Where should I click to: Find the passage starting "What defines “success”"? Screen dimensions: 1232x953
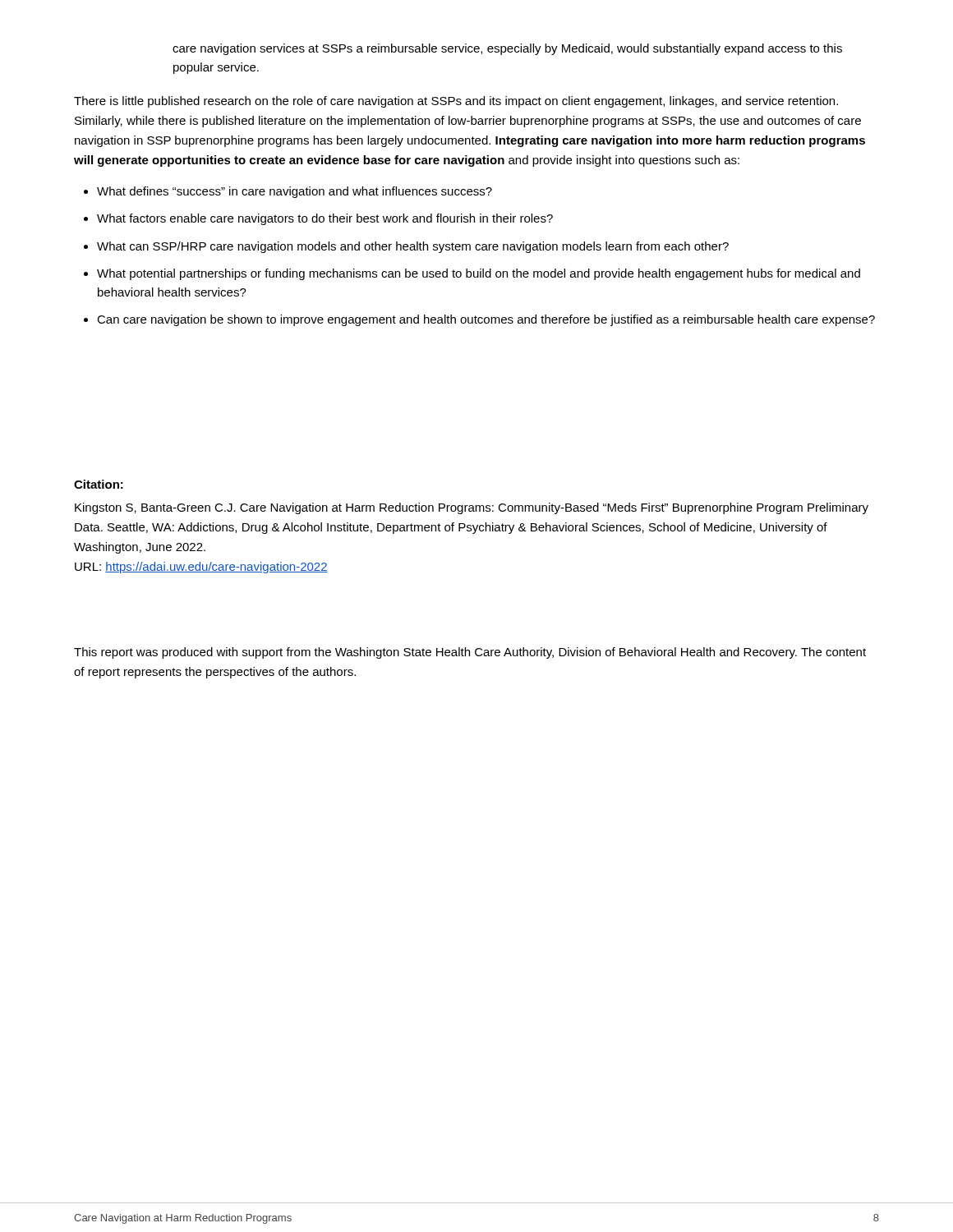pyautogui.click(x=295, y=191)
